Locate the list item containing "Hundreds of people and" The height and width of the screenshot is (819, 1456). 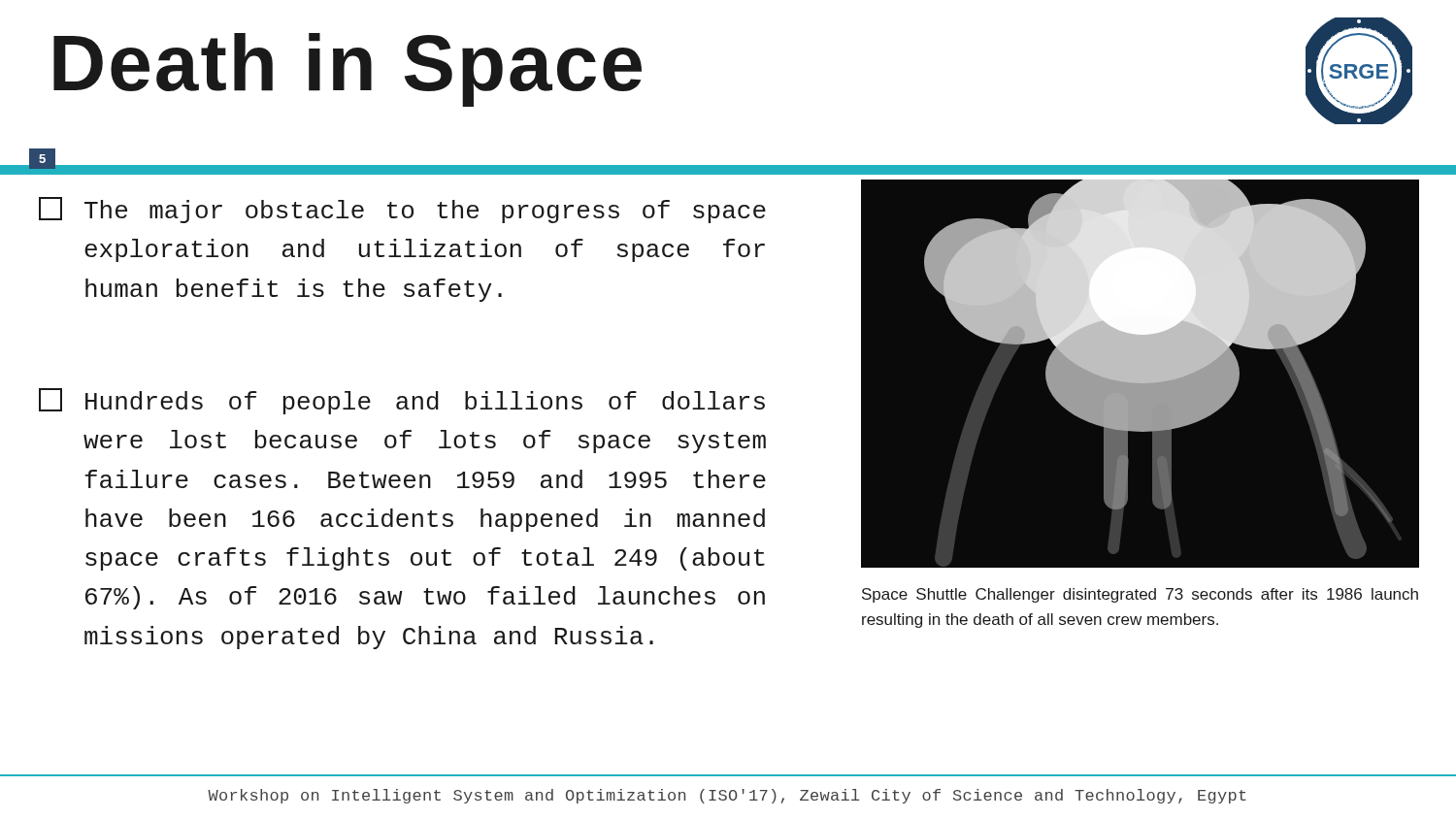[x=403, y=520]
